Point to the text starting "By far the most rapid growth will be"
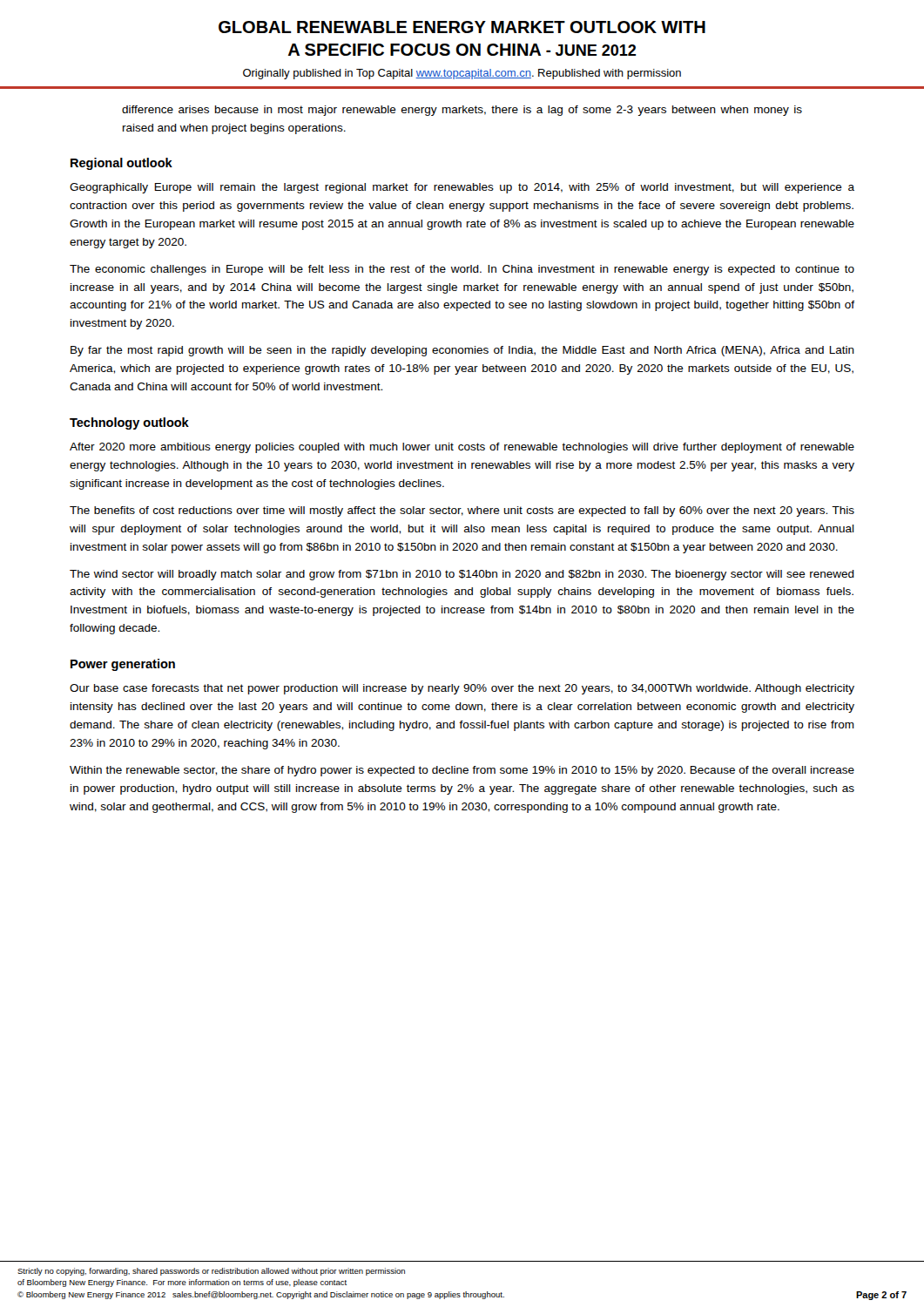This screenshot has width=924, height=1307. click(x=462, y=368)
